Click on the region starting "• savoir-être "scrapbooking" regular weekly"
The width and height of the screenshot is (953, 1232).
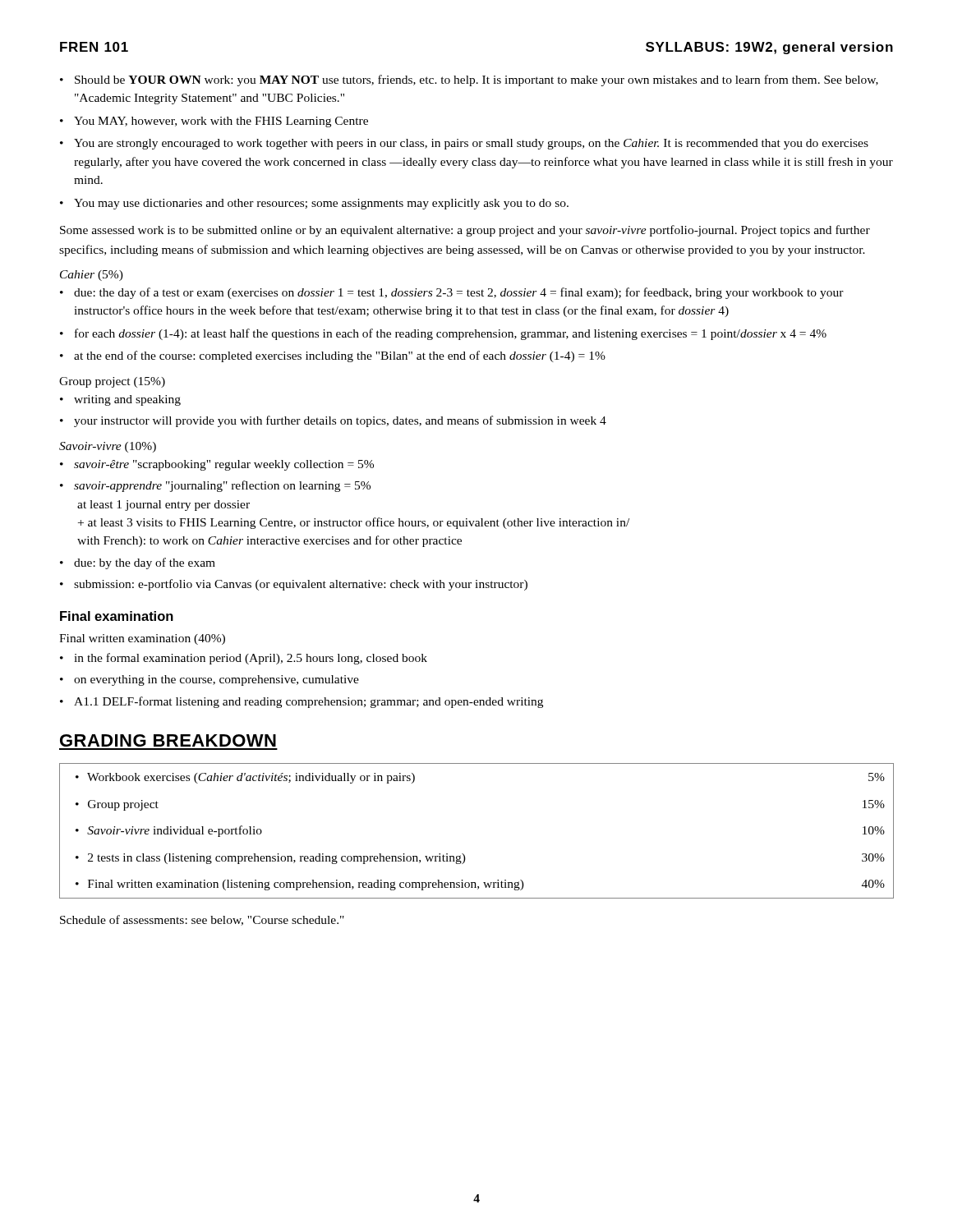[217, 465]
